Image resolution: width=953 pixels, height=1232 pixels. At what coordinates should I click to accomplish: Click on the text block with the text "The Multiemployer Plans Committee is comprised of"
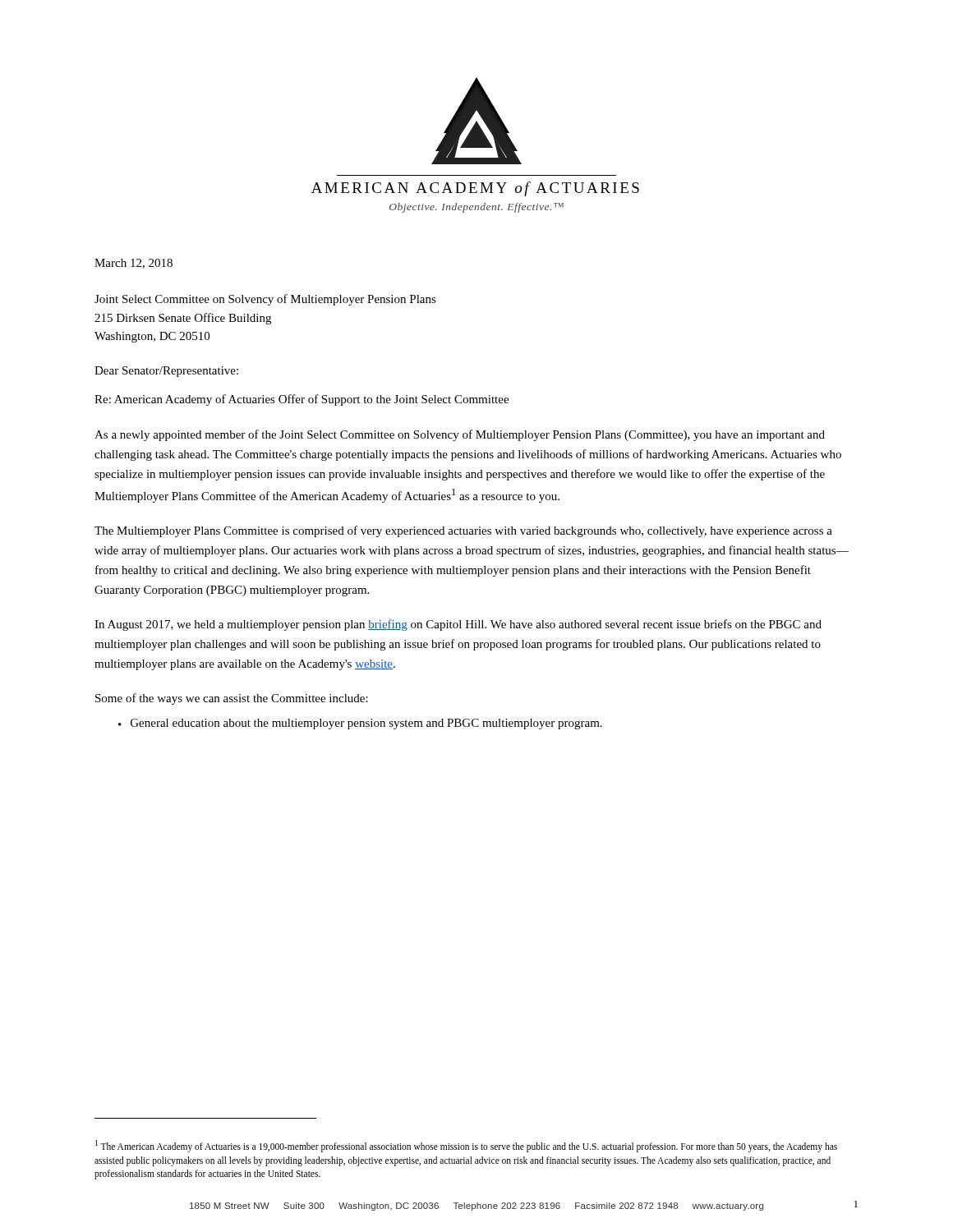[471, 560]
